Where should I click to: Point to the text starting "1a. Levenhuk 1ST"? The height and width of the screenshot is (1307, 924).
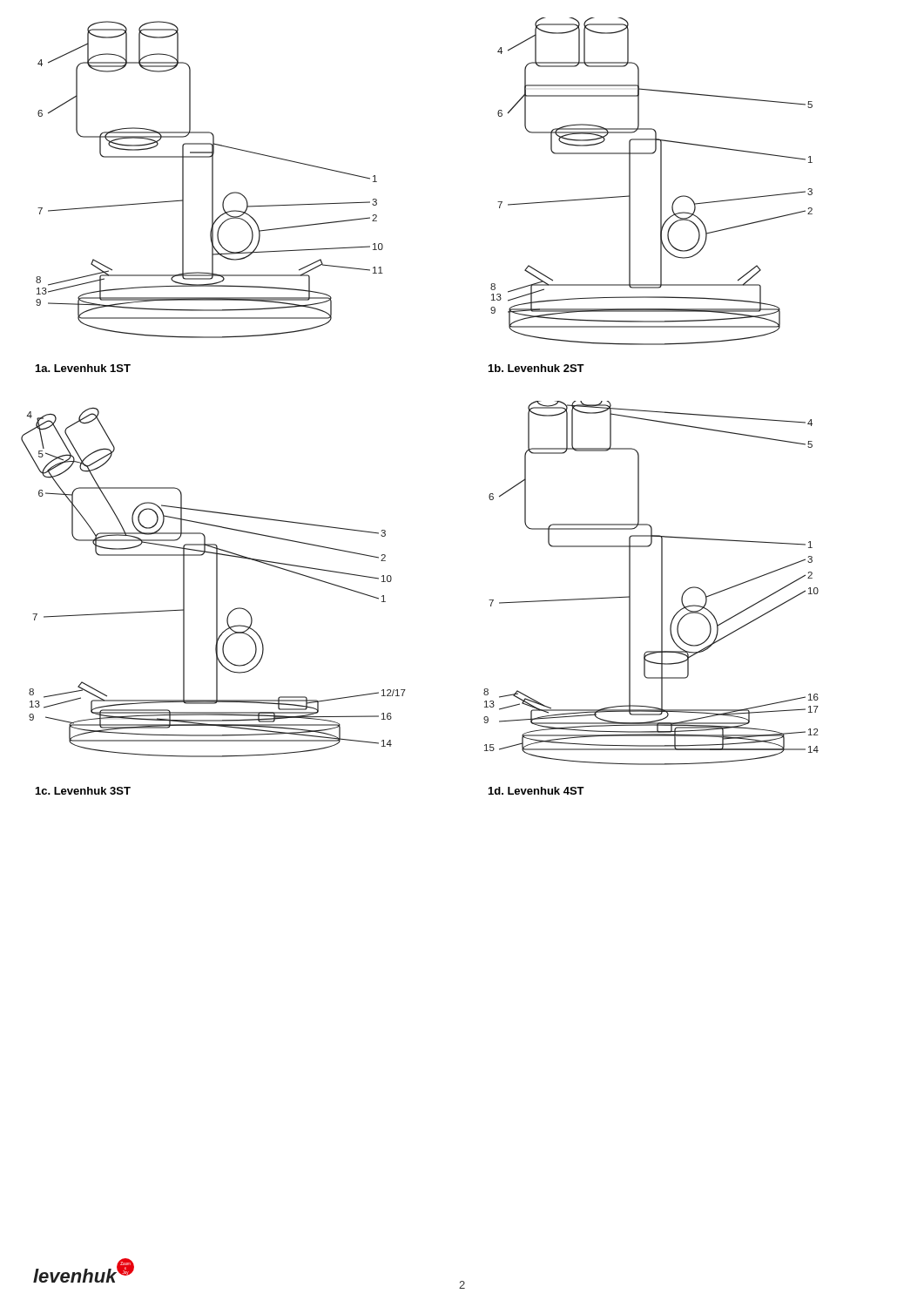83,368
